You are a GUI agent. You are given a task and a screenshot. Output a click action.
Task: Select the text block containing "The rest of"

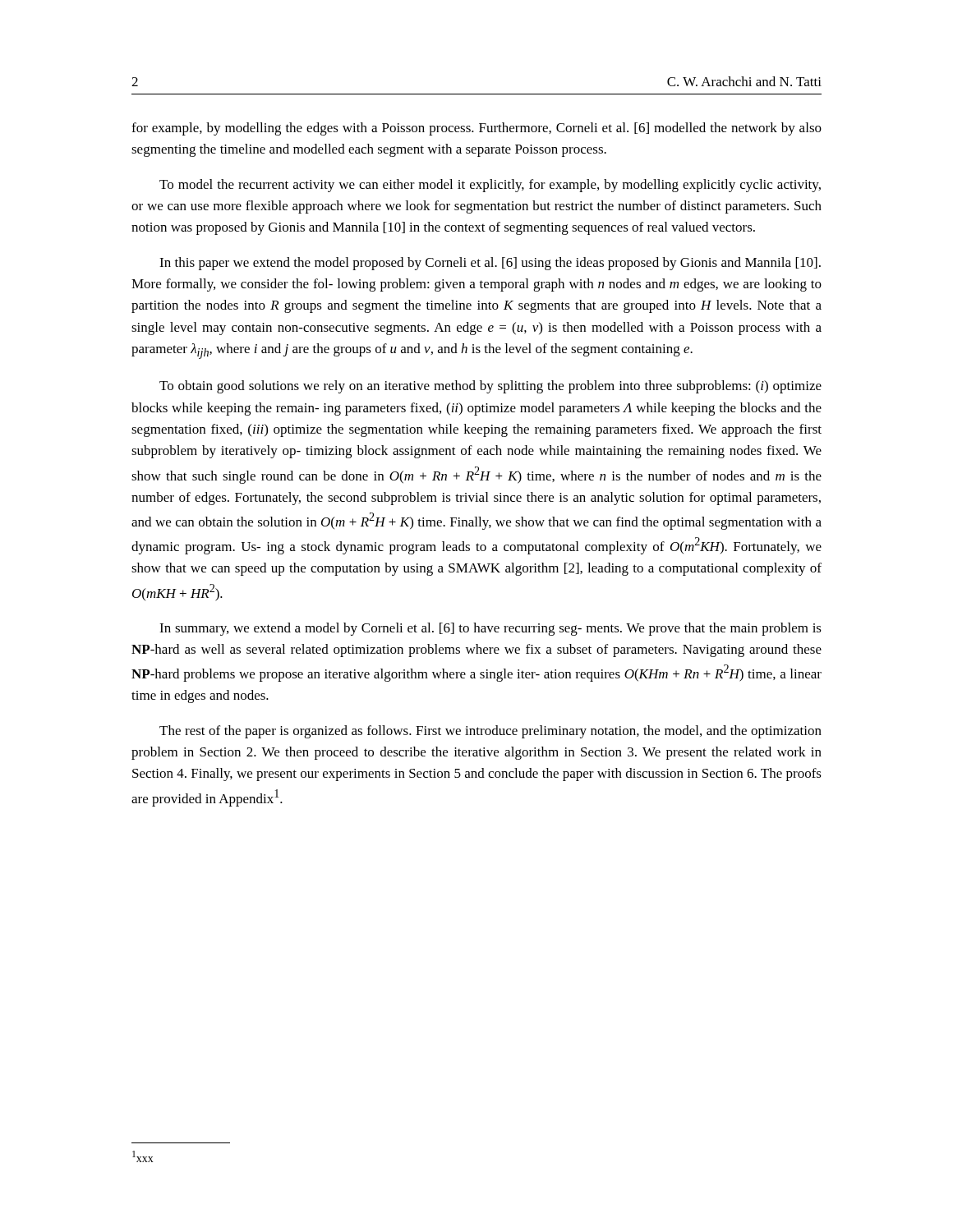point(476,765)
